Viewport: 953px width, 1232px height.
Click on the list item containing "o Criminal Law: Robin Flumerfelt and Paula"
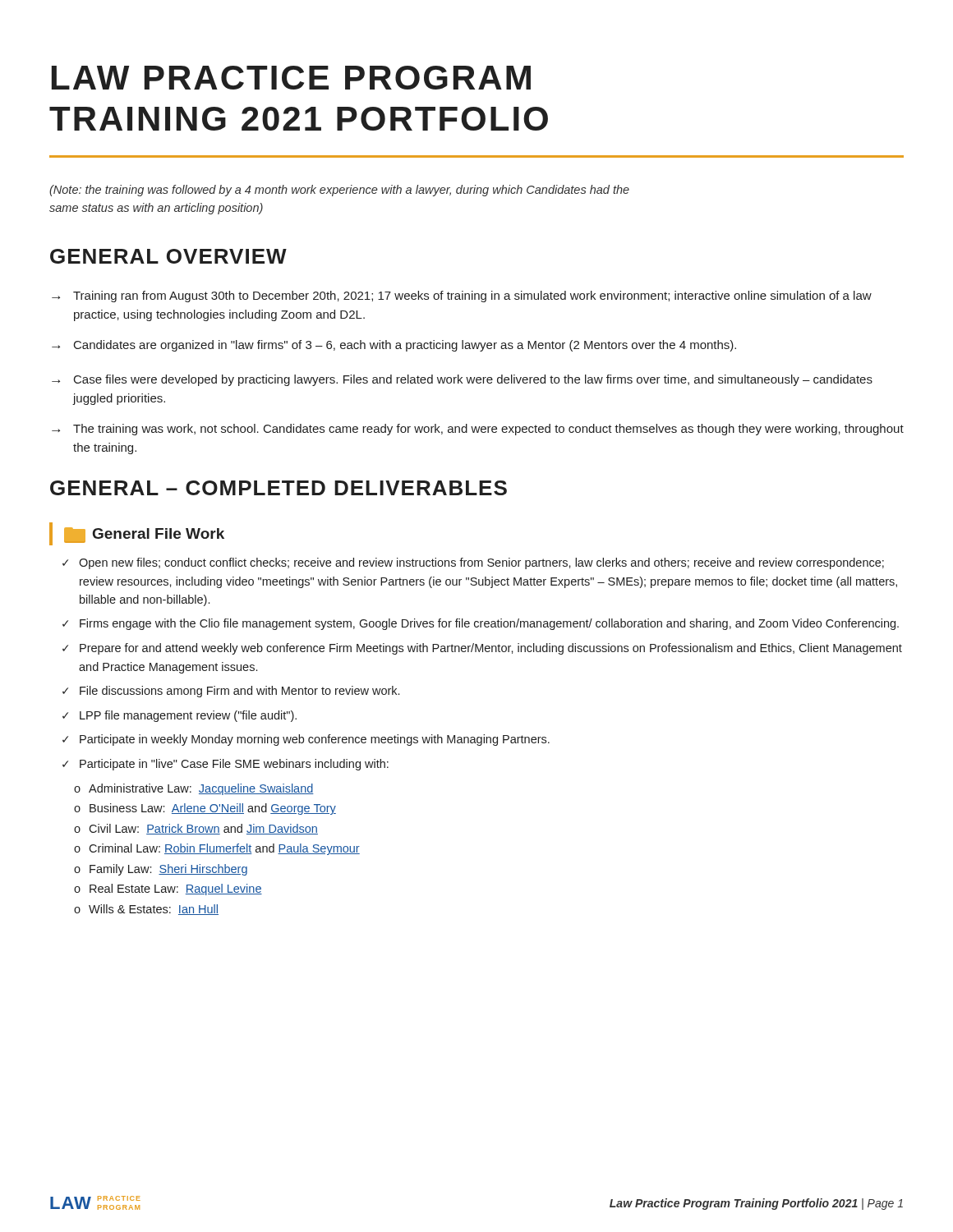pyautogui.click(x=217, y=849)
